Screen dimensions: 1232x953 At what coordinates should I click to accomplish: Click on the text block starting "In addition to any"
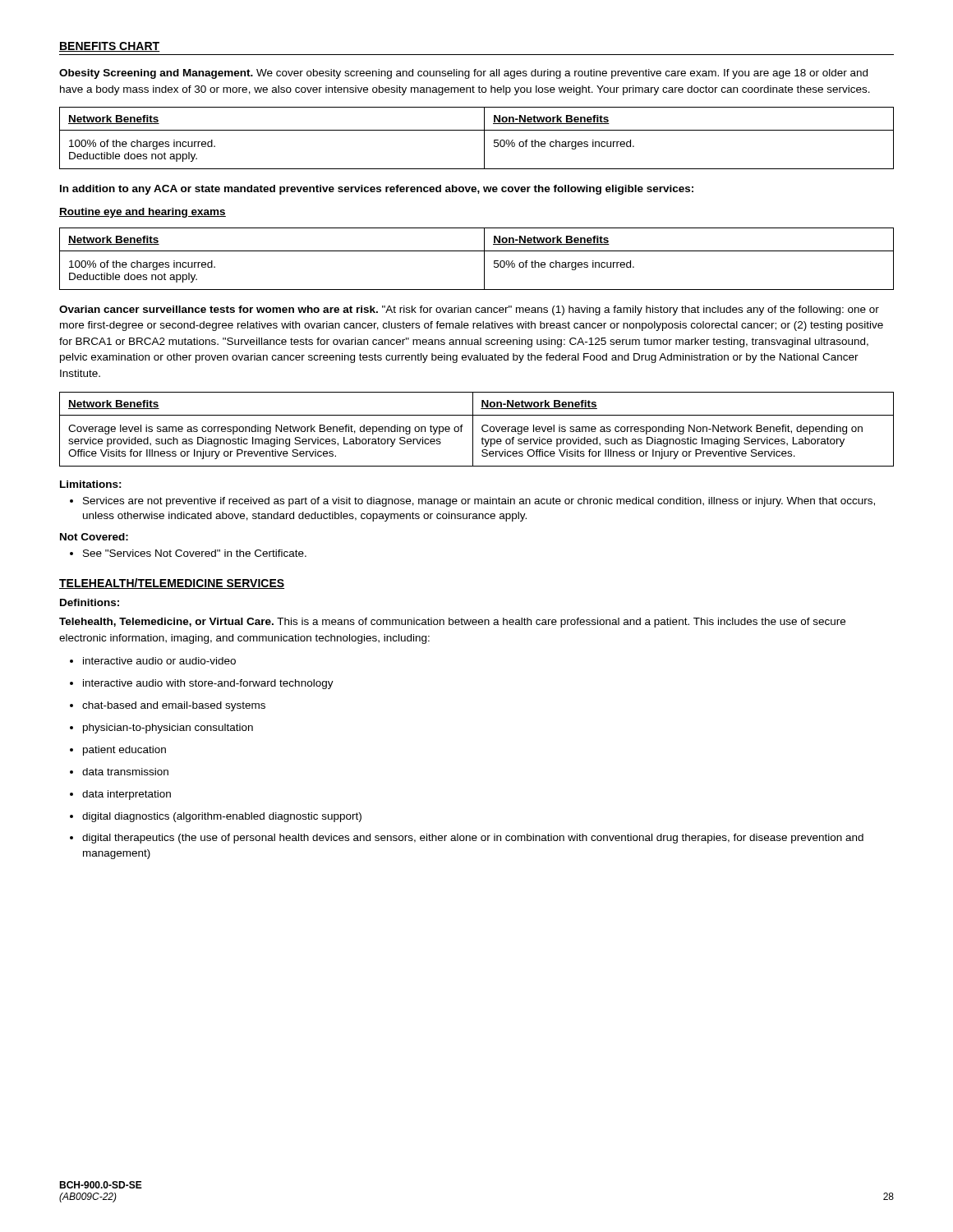(x=377, y=189)
